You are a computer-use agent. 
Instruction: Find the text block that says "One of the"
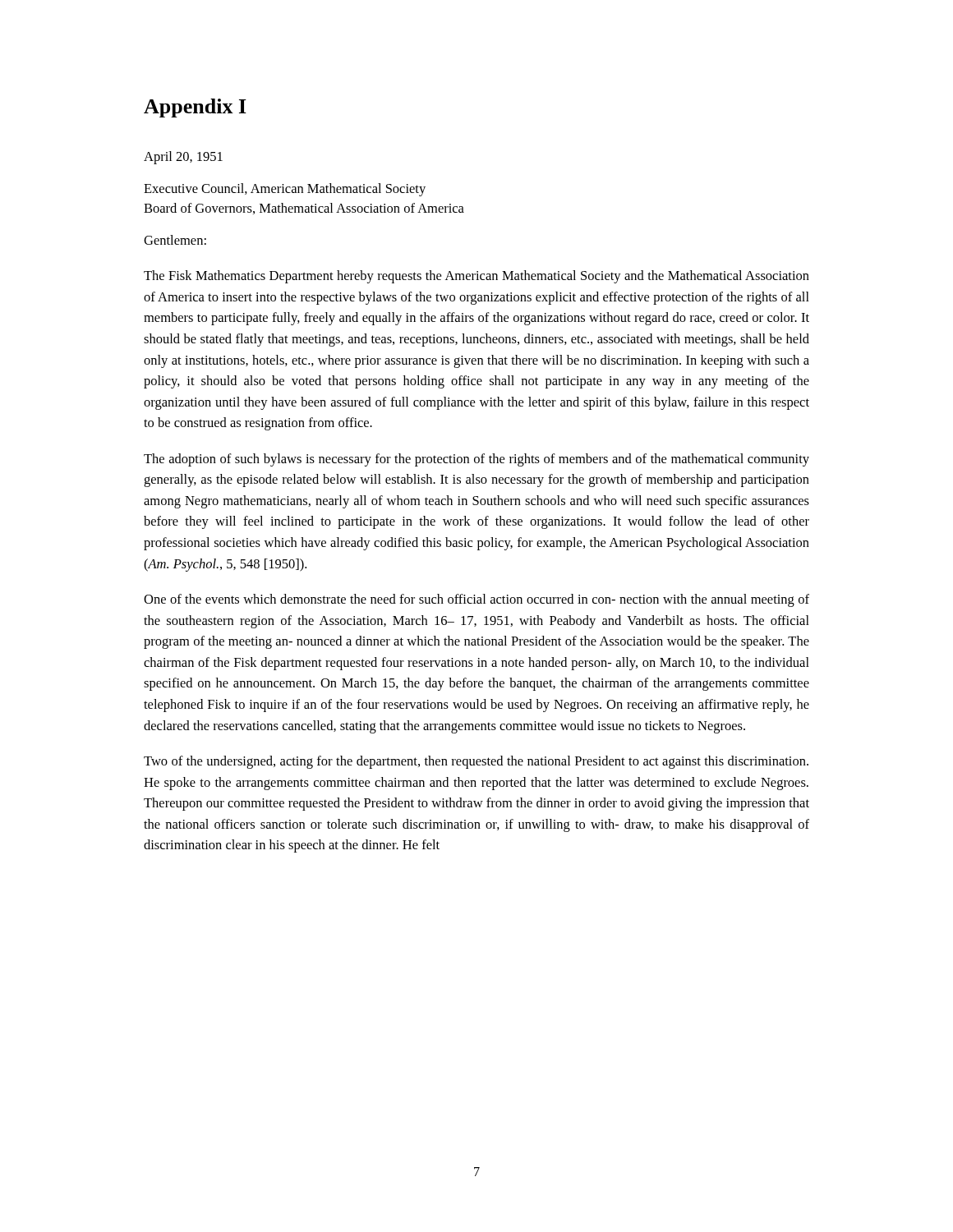(x=476, y=662)
